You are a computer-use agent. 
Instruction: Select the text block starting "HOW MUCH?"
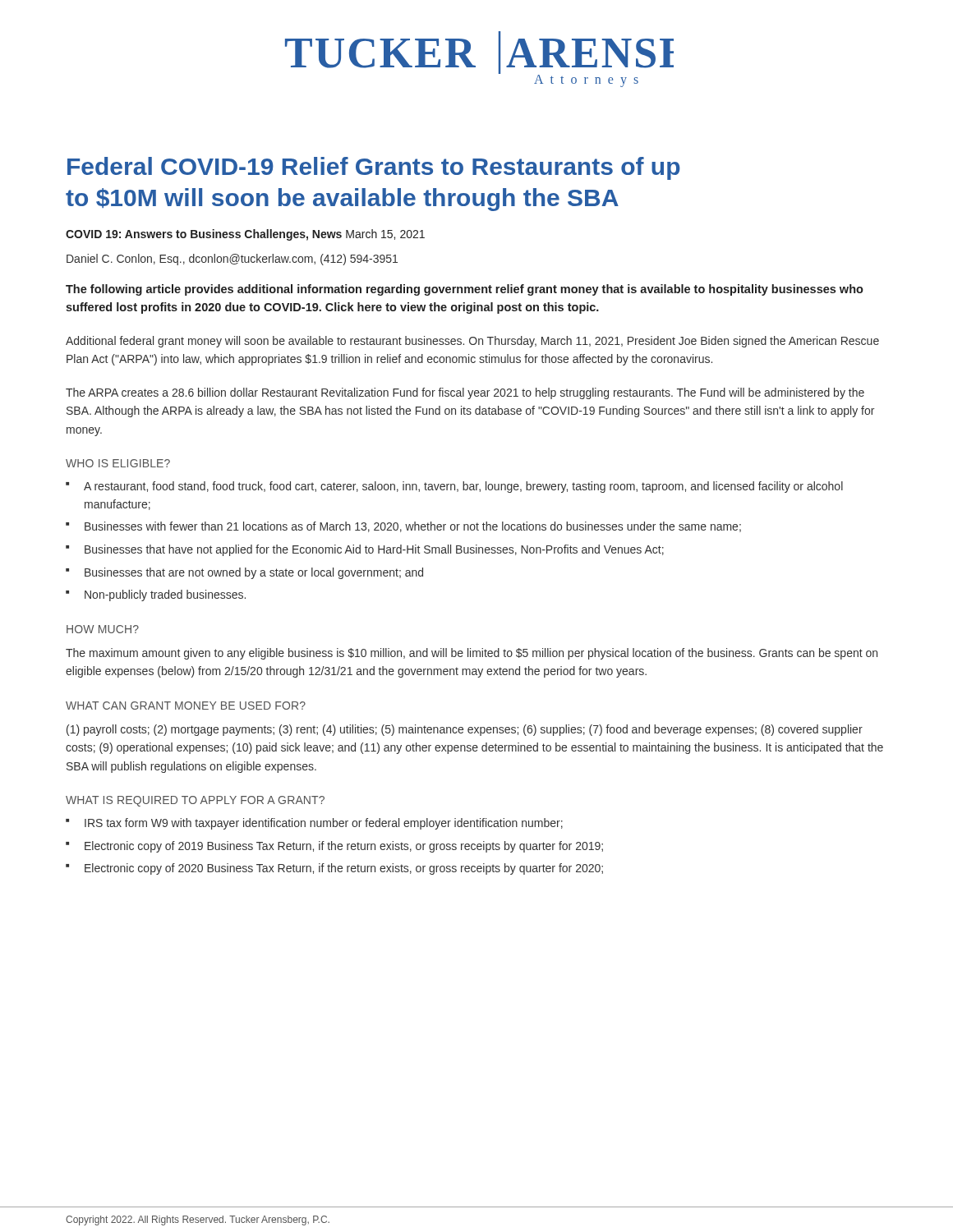102,629
